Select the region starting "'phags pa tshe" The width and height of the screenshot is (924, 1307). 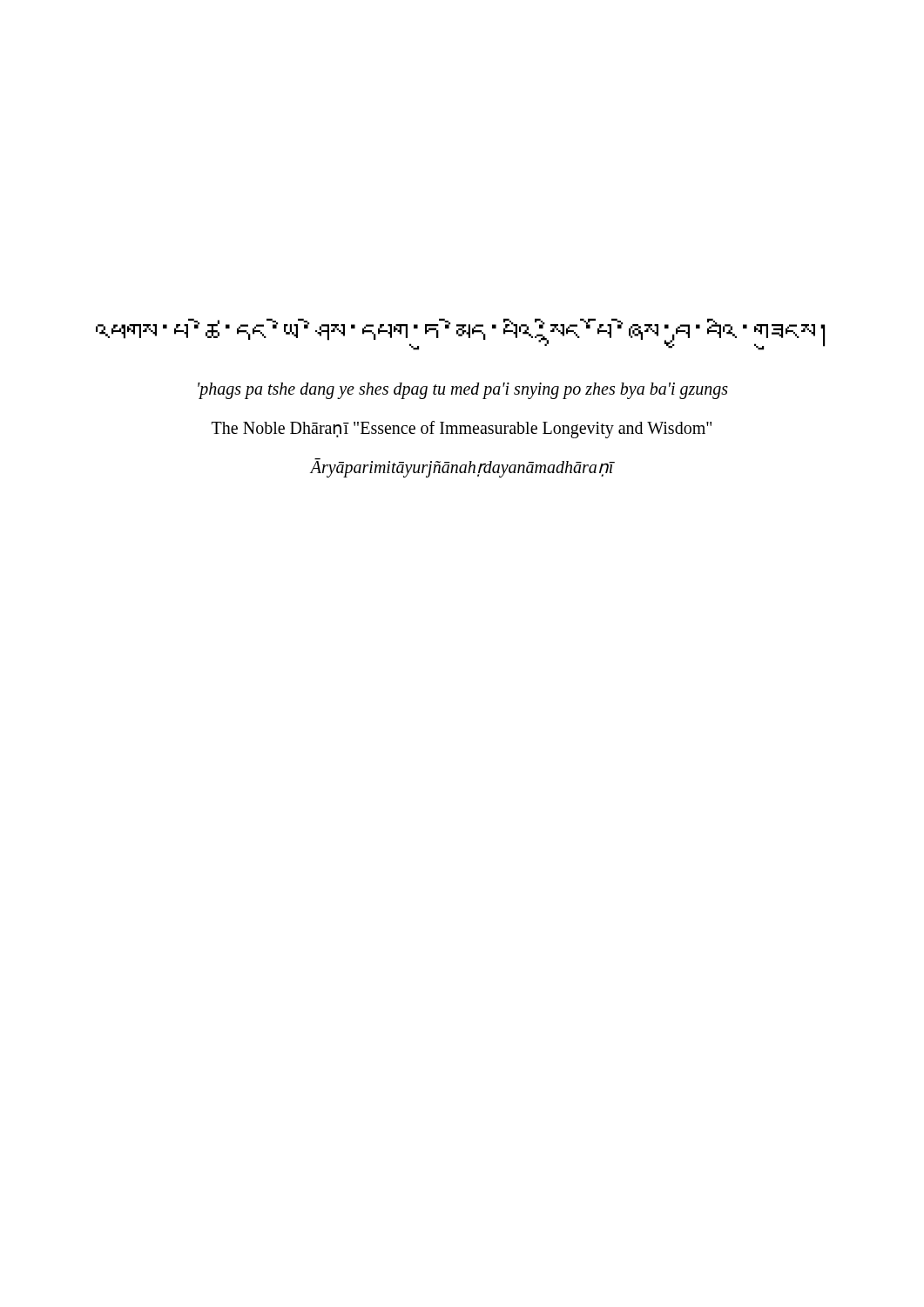[x=462, y=389]
